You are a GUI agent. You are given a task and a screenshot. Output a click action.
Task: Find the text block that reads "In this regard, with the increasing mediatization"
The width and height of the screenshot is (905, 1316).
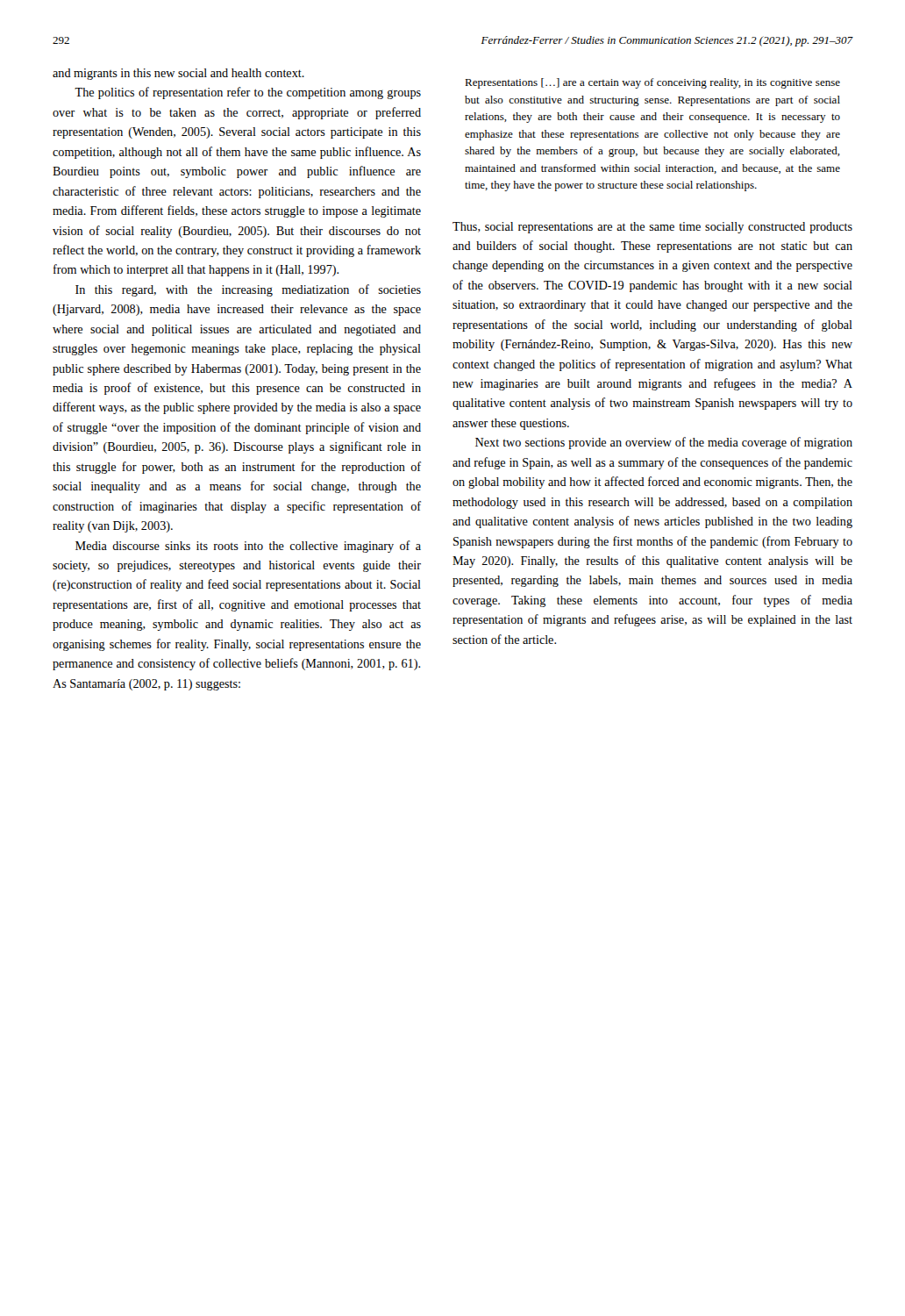coord(237,408)
